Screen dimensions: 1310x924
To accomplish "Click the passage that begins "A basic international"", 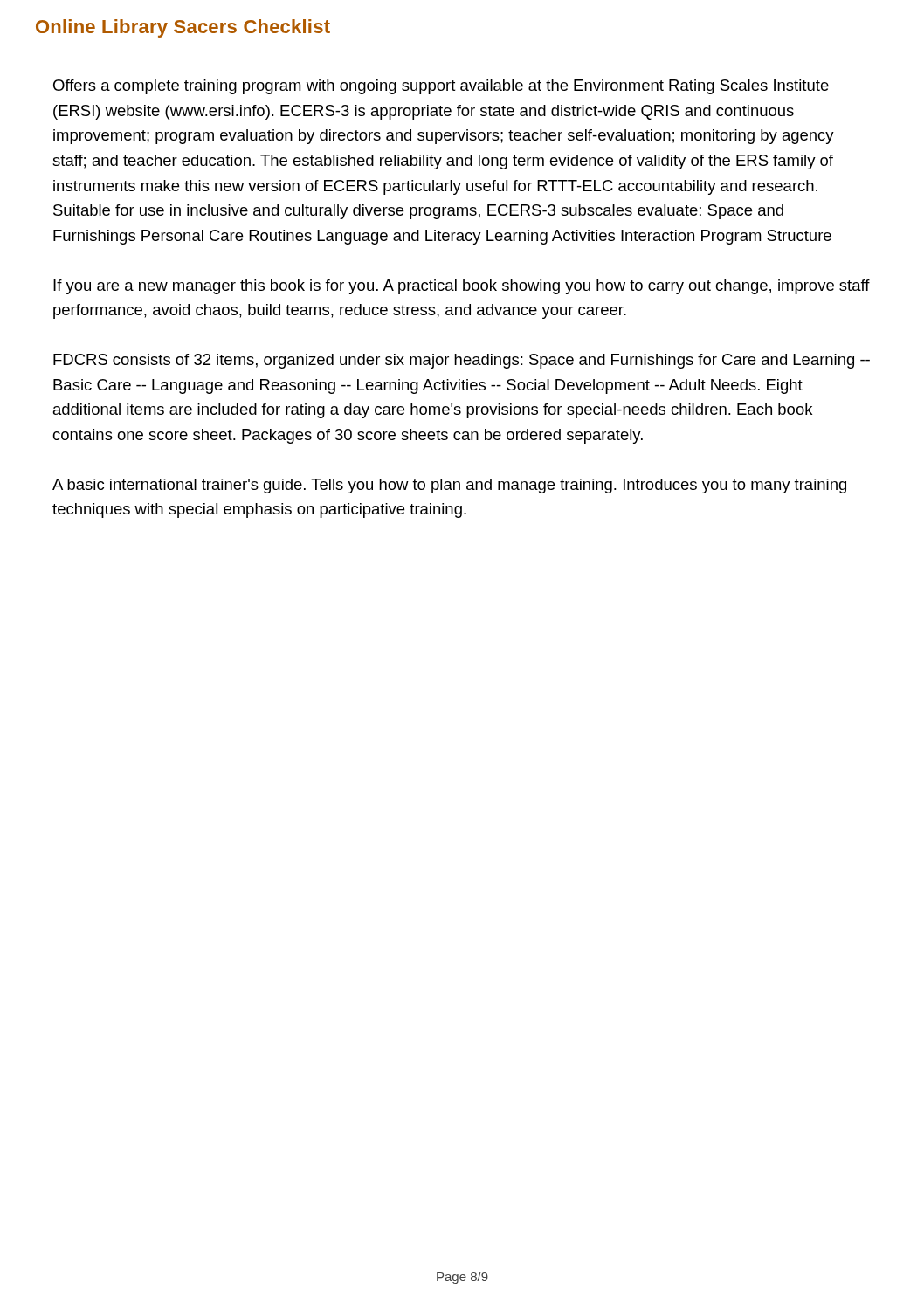I will coord(450,497).
